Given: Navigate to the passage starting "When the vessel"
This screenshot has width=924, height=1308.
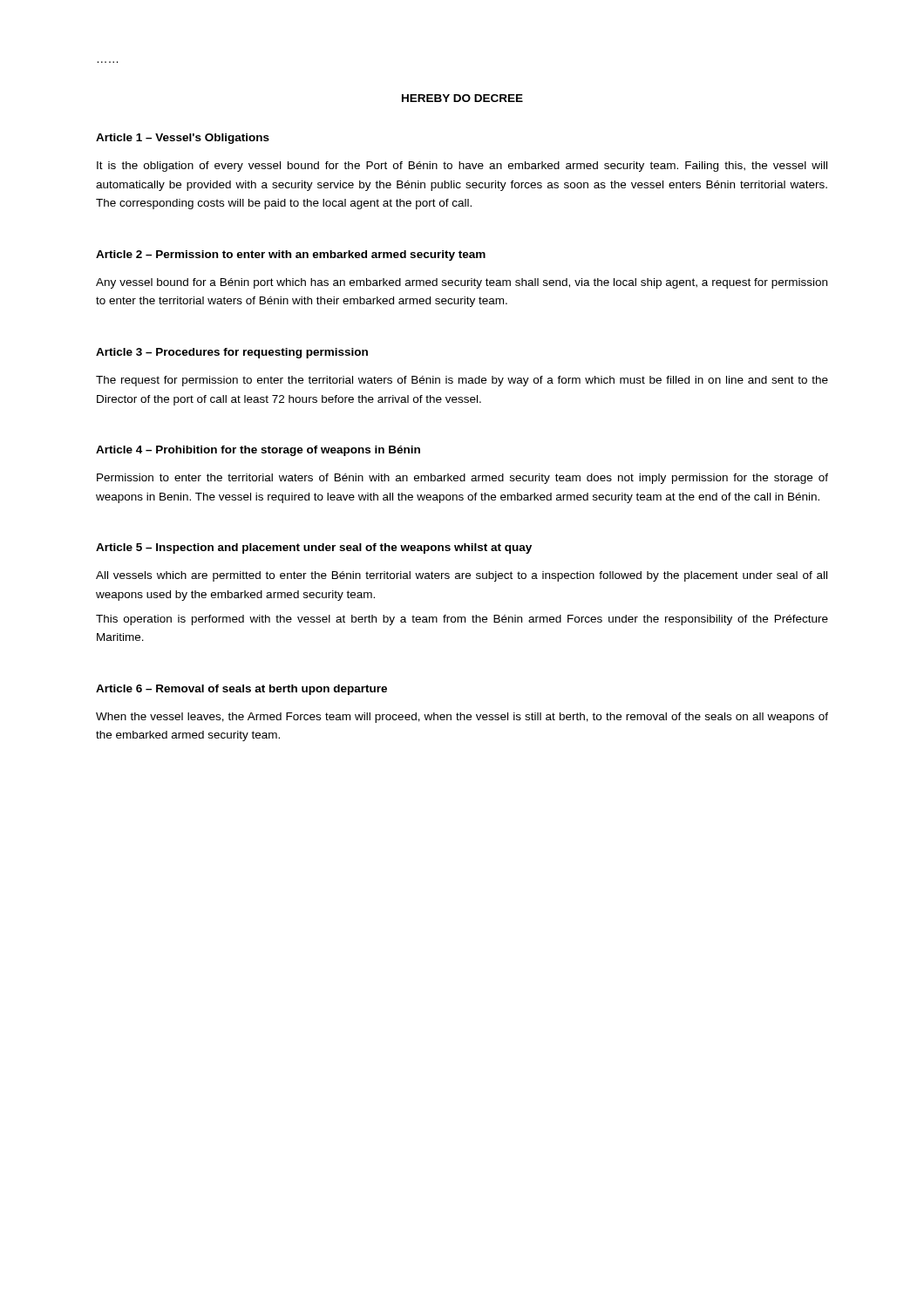Looking at the screenshot, I should (462, 726).
